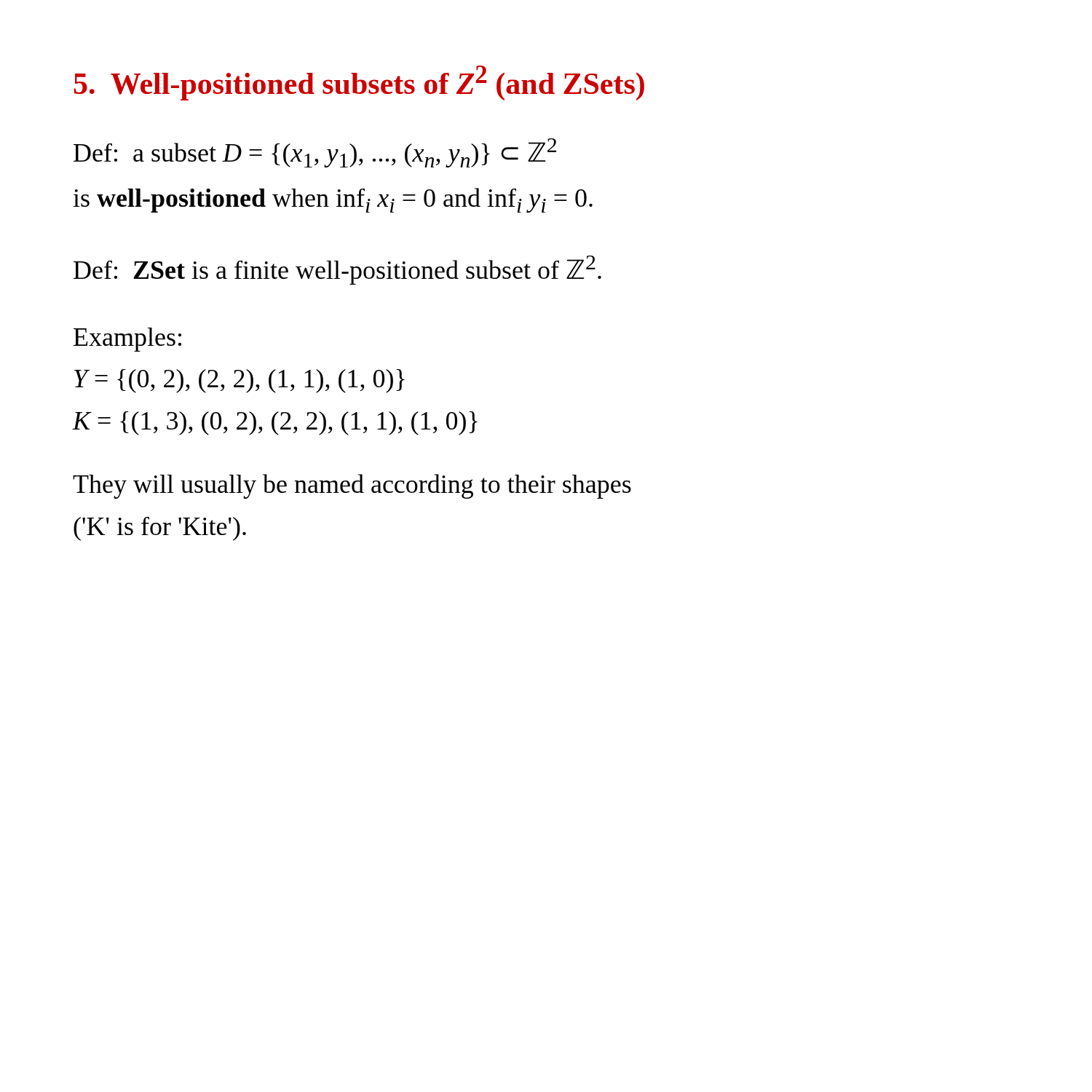Find the text starting "5. Well-positioned subsets of Z2"

pos(359,80)
